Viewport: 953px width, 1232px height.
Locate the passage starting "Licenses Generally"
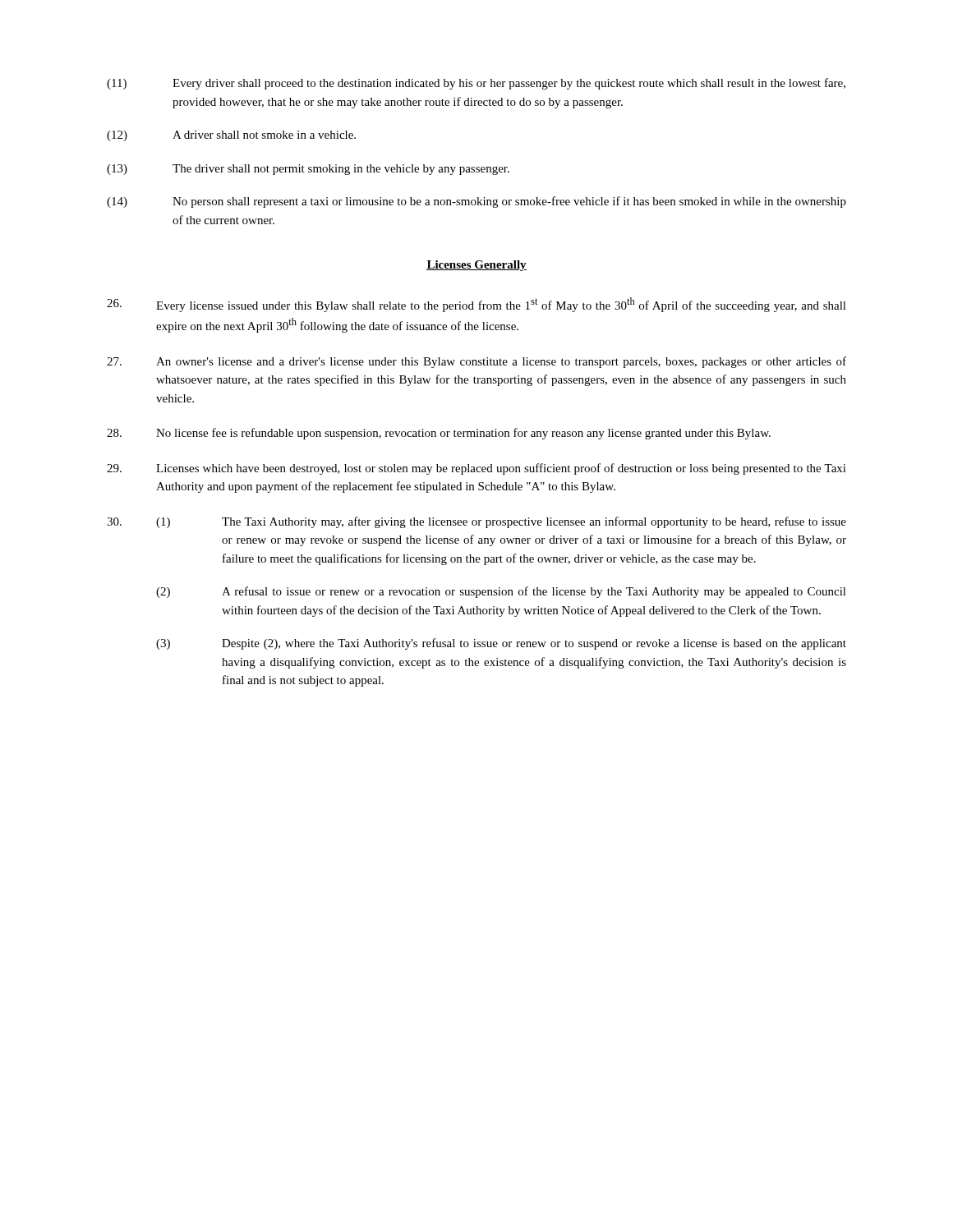pyautogui.click(x=476, y=264)
